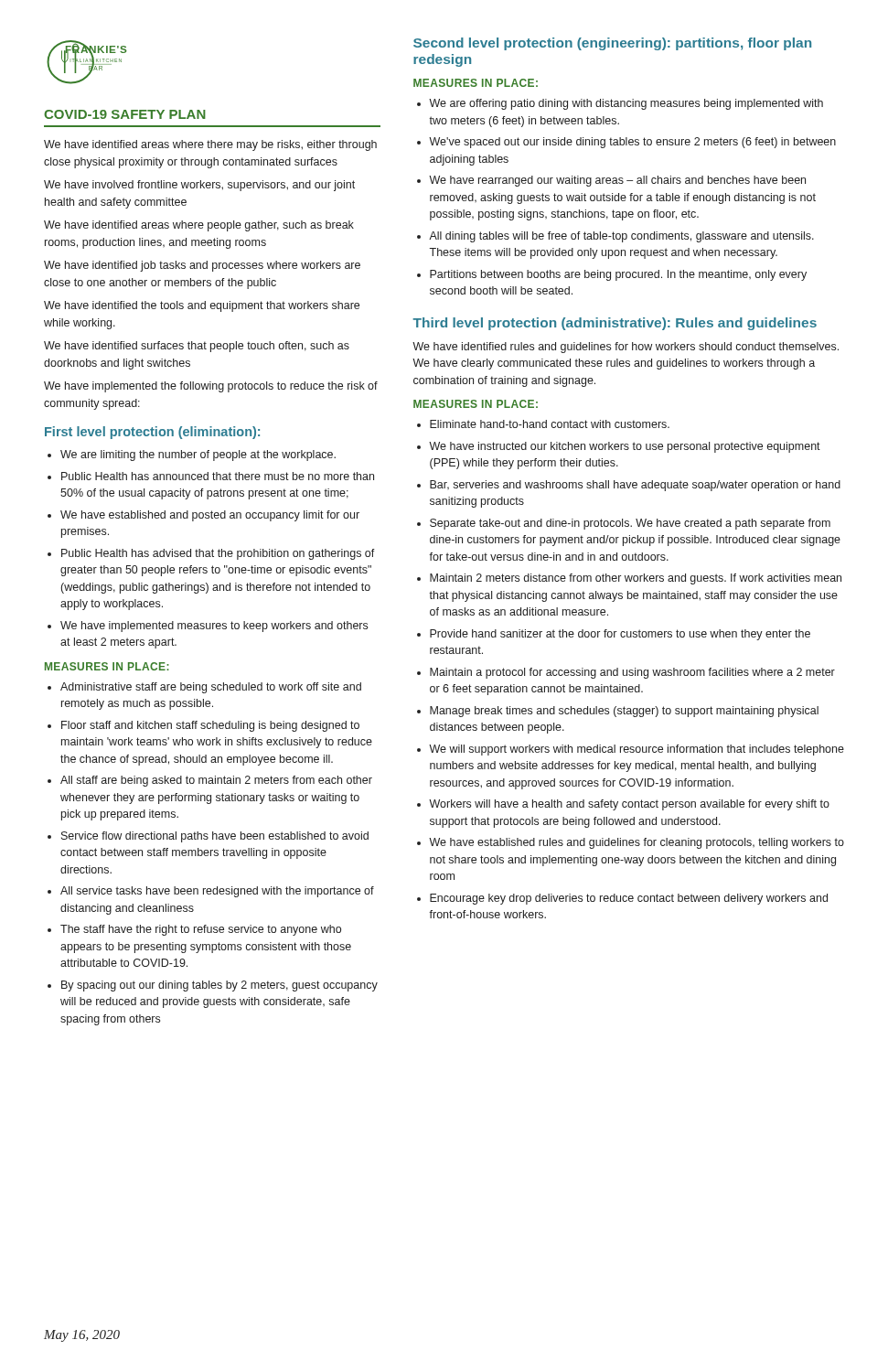The height and width of the screenshot is (1372, 888).
Task: Where is the passage that starts "We are limiting"?
Action: pyautogui.click(x=198, y=455)
